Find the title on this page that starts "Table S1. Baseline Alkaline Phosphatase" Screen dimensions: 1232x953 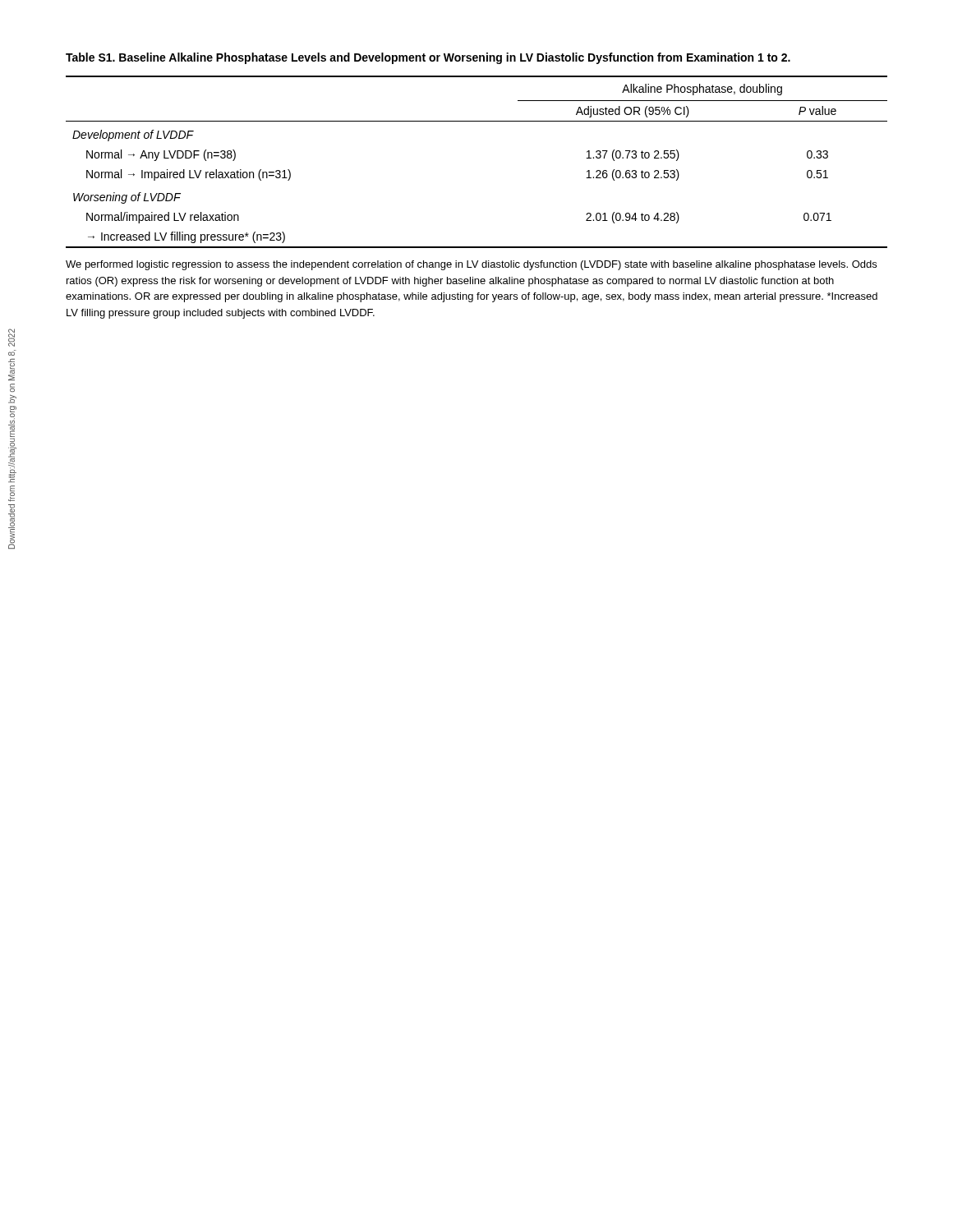(428, 57)
